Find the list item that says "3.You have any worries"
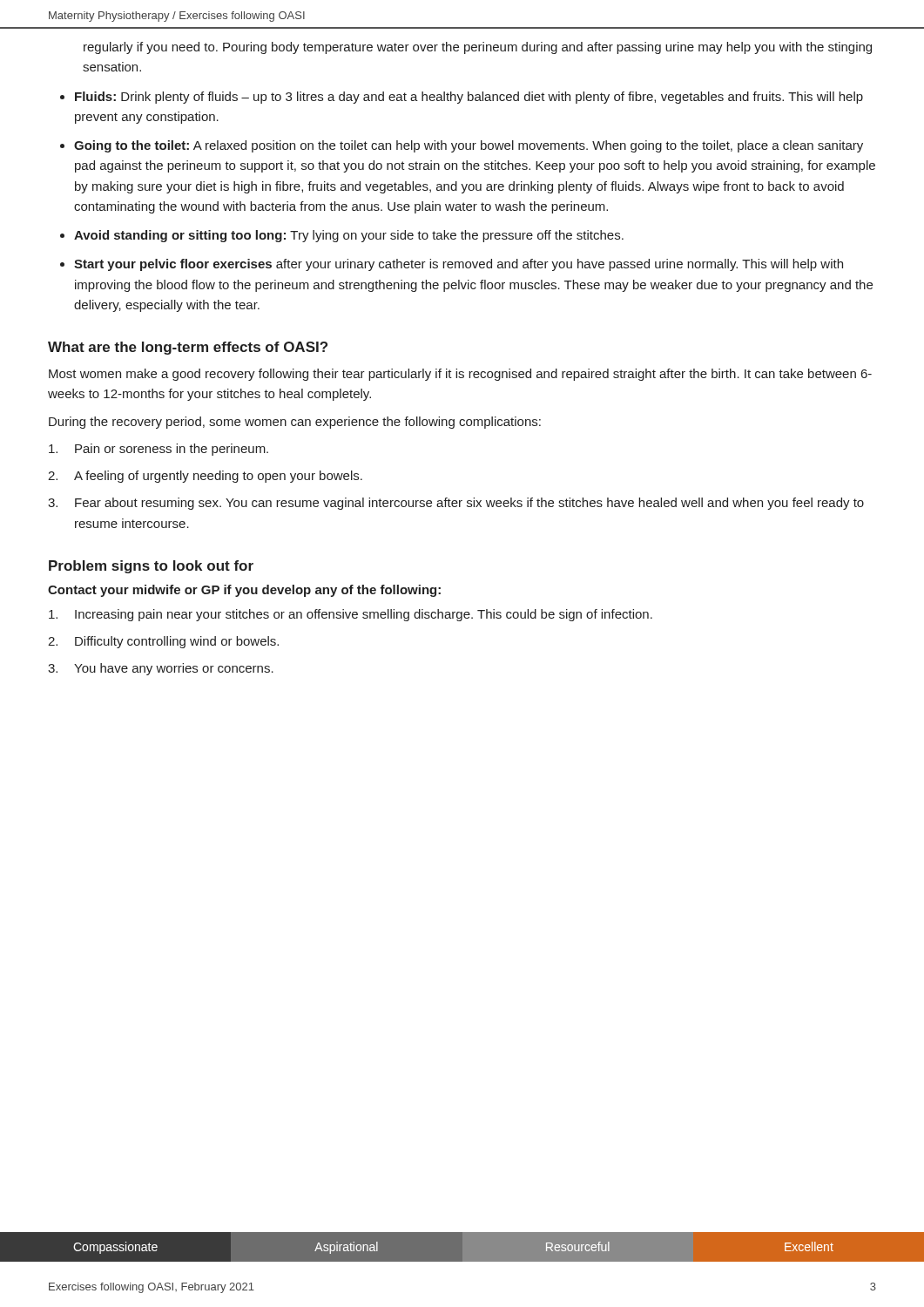 (161, 668)
